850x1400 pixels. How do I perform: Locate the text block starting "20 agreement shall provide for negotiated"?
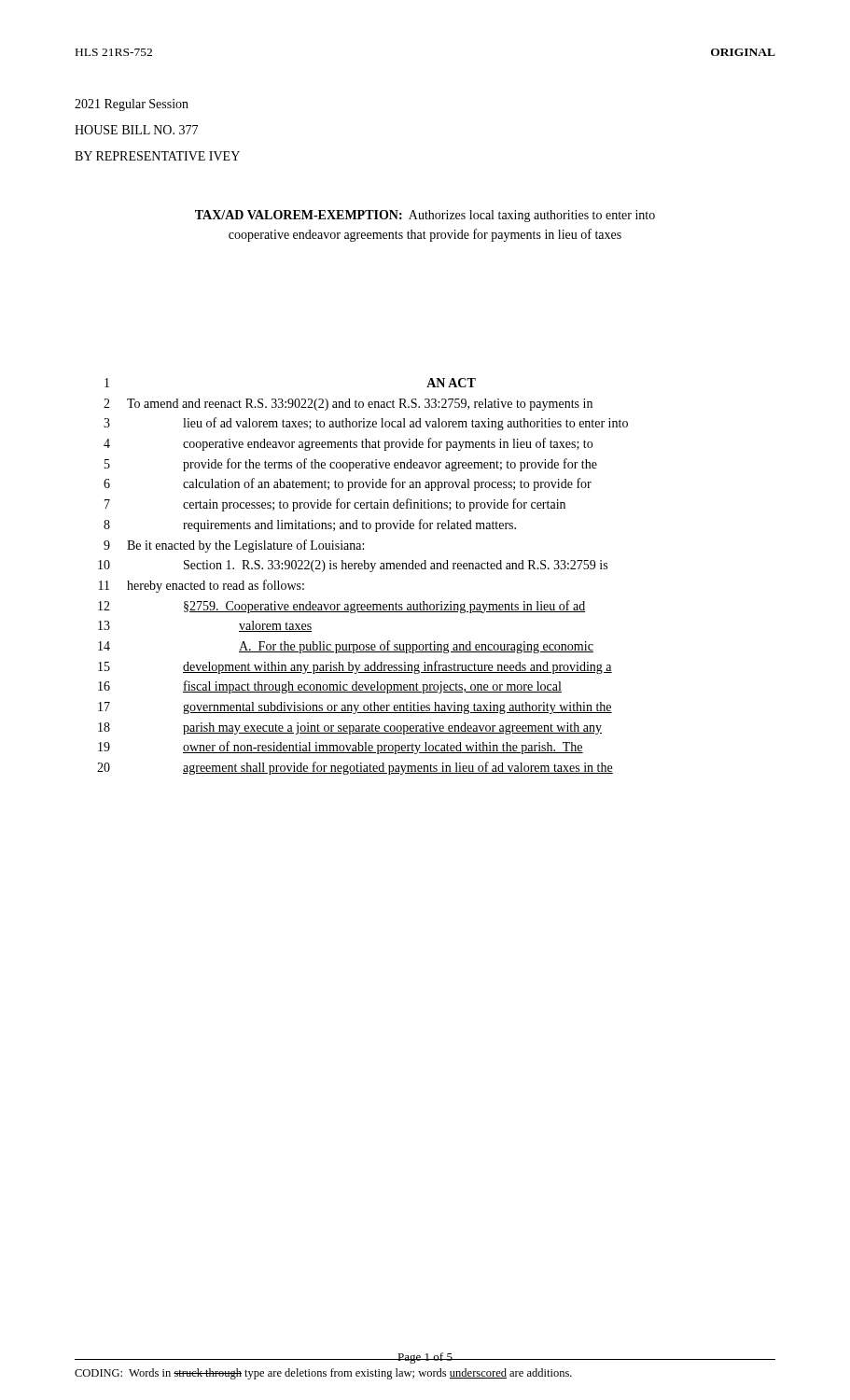425,768
